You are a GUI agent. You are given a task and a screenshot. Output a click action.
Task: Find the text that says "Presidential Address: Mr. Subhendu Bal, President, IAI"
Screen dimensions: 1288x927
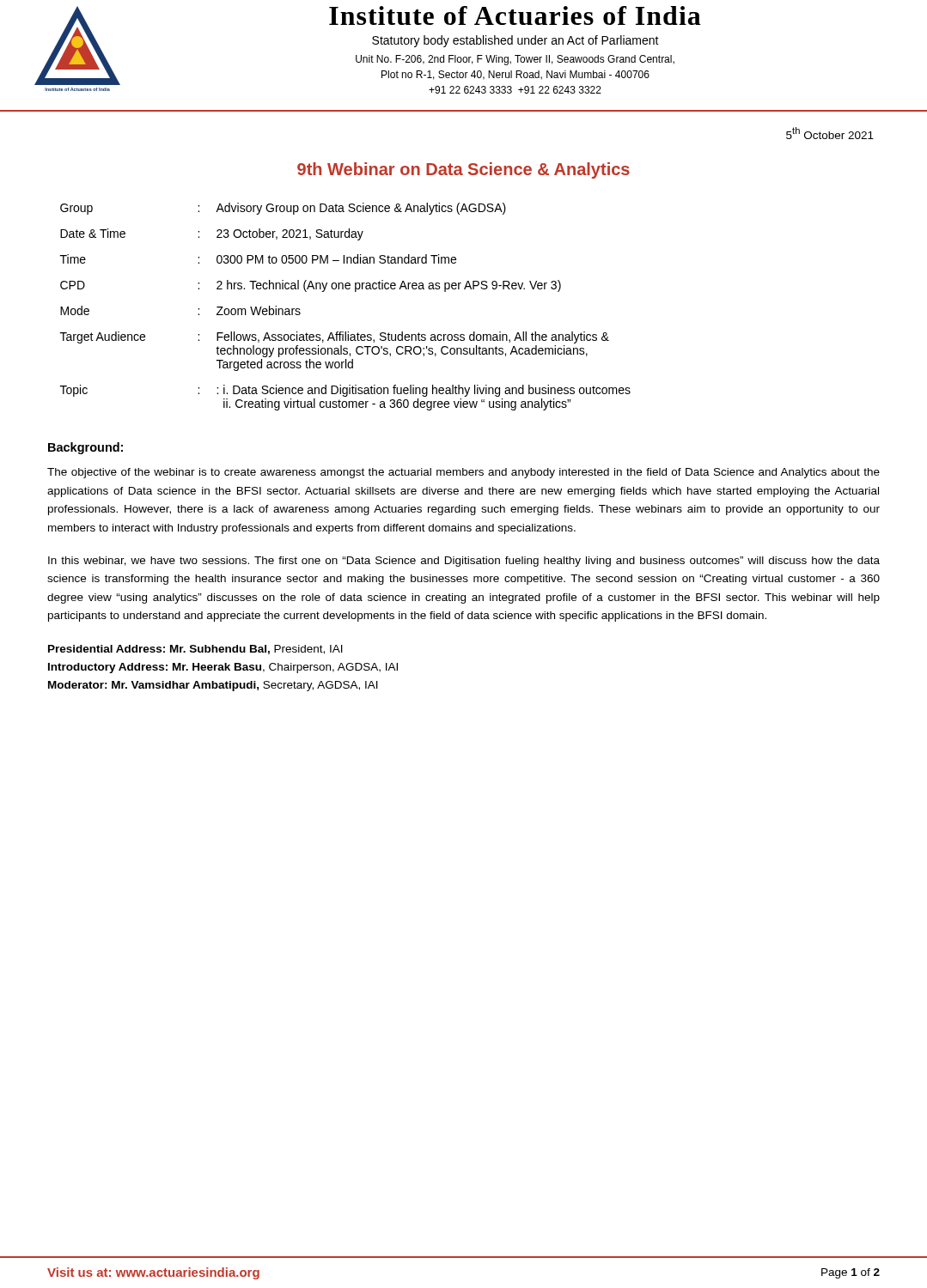coord(195,649)
